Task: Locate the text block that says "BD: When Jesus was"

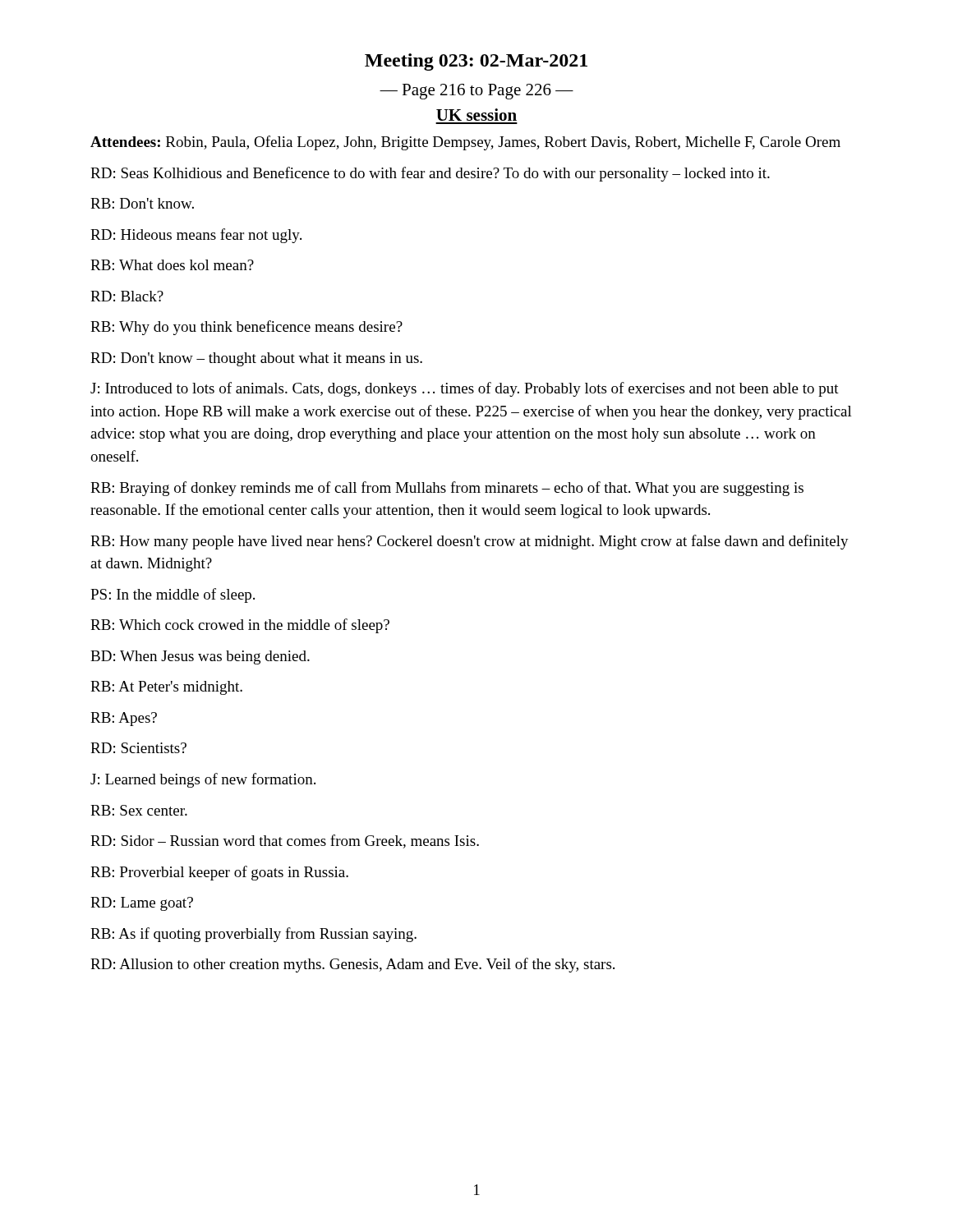Action: [x=200, y=656]
